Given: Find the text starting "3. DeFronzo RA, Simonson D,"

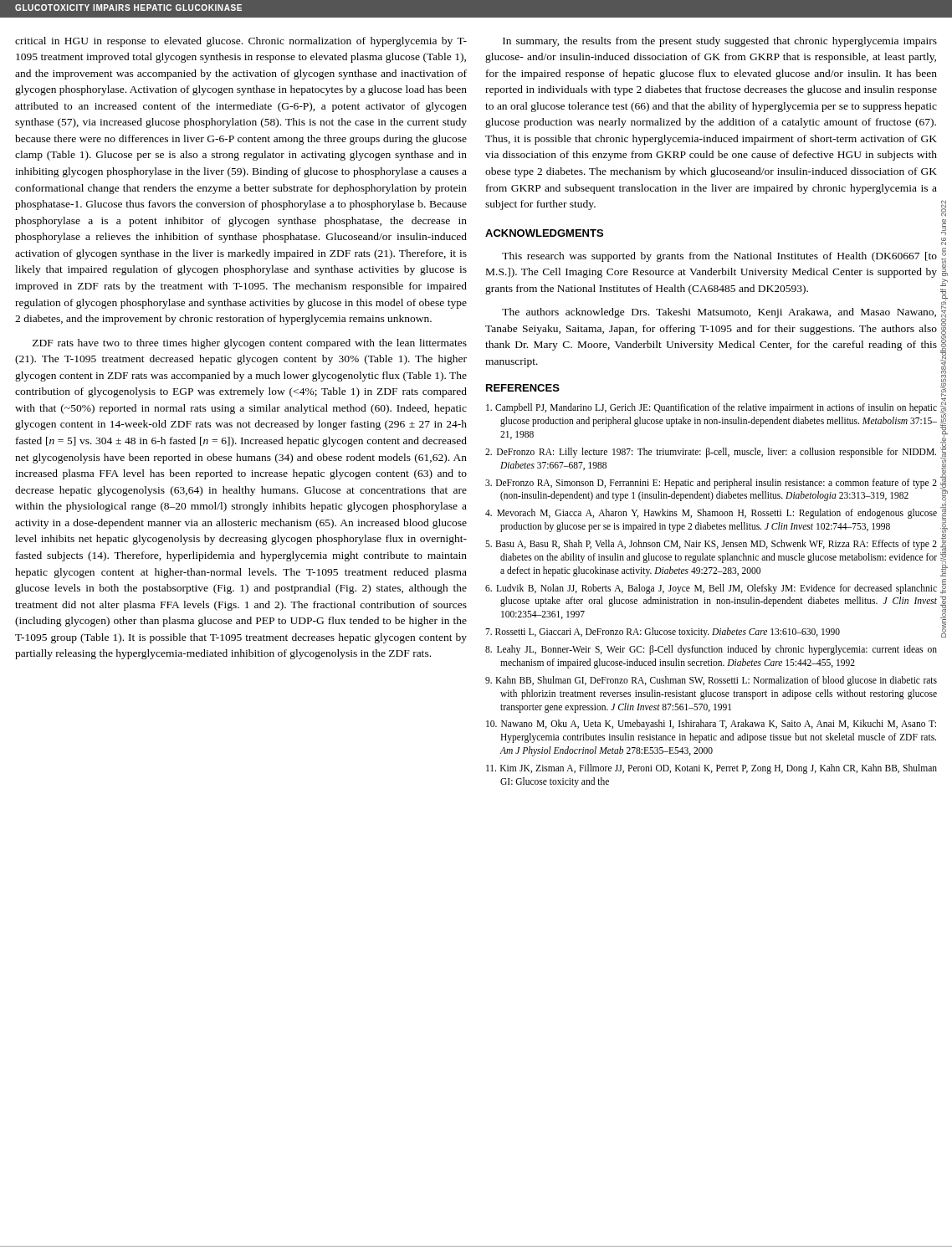Looking at the screenshot, I should click(x=711, y=489).
